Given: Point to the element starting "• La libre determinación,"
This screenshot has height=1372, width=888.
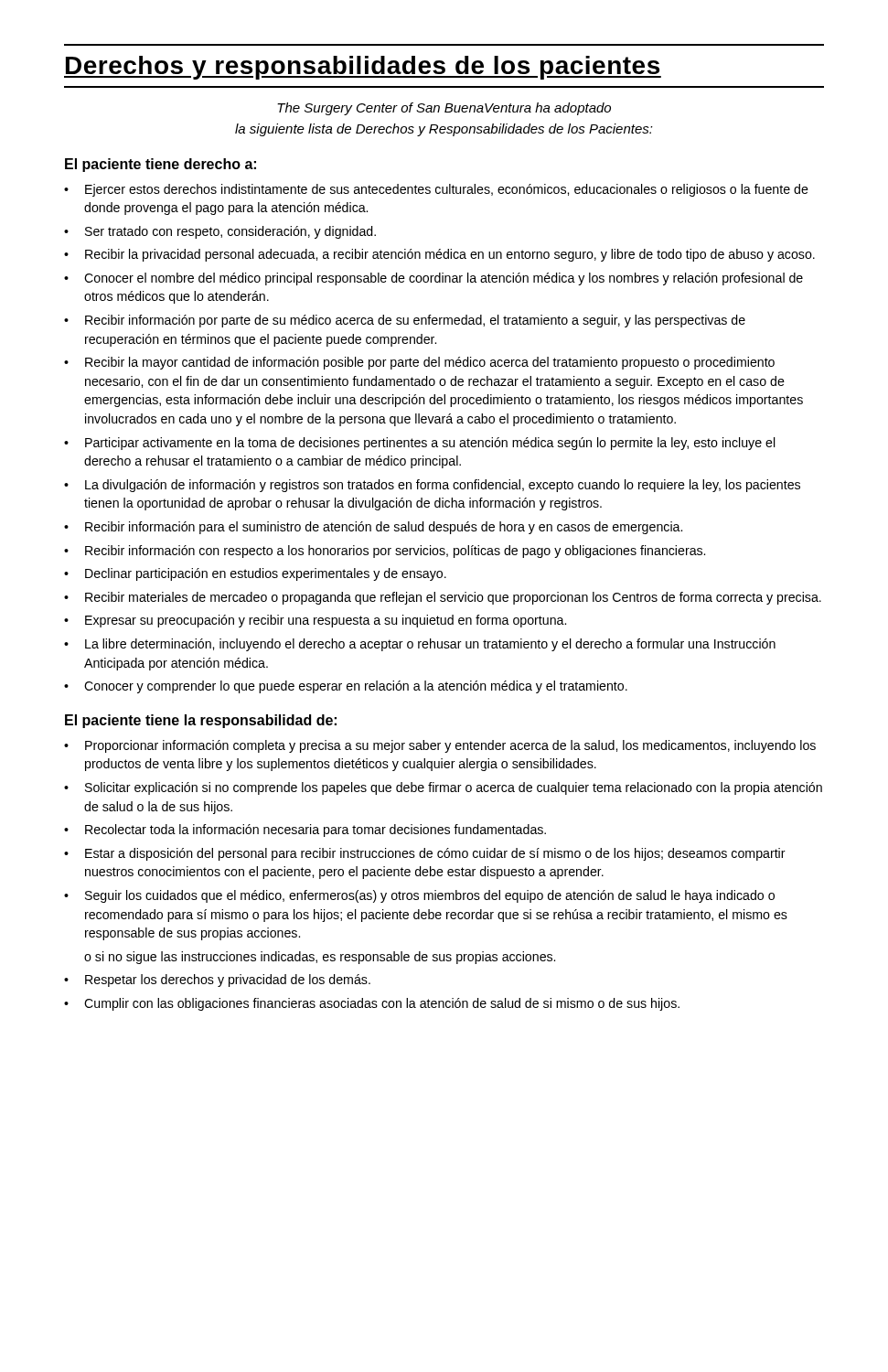Looking at the screenshot, I should pos(444,654).
